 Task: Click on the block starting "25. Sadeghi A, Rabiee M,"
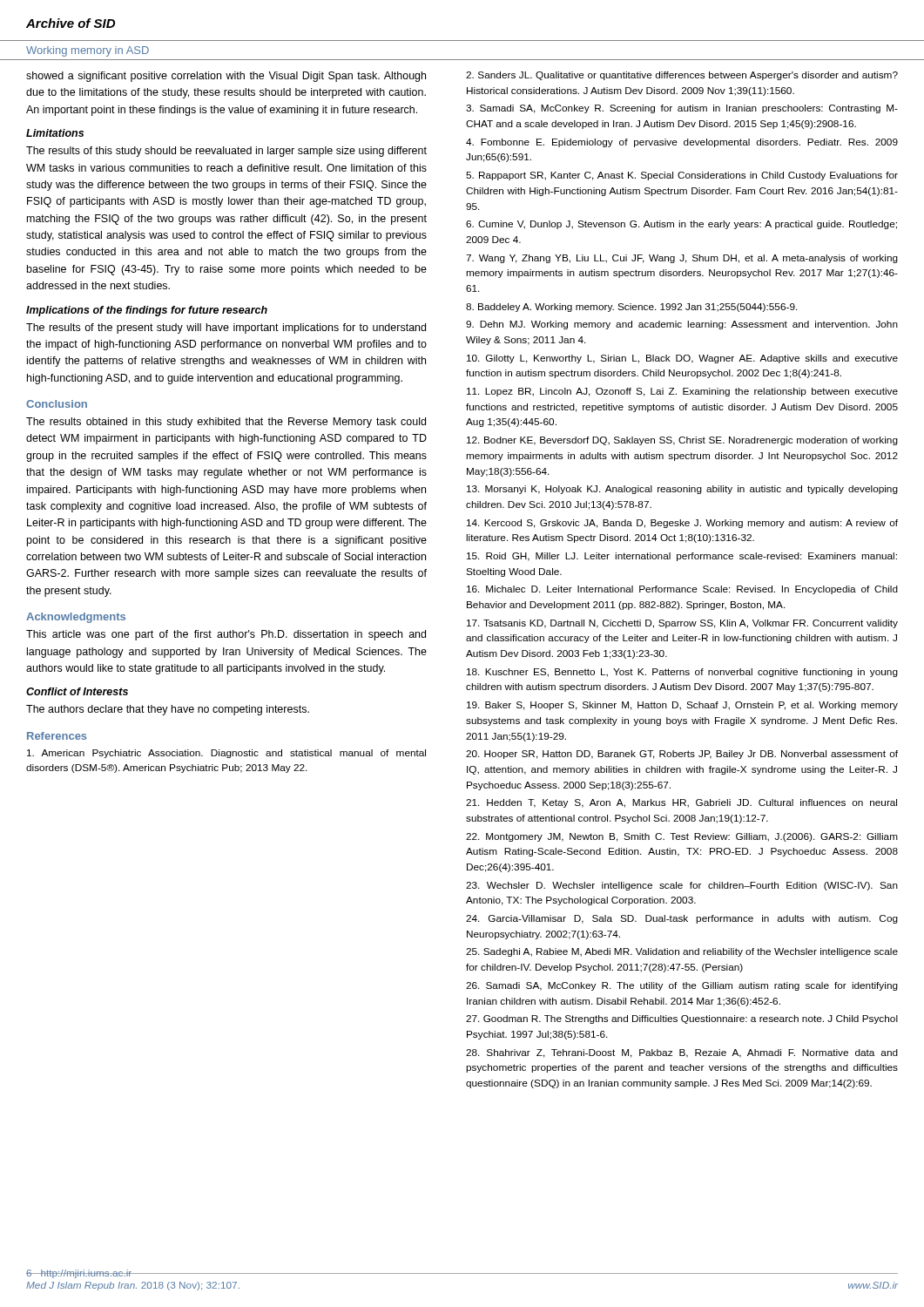tap(682, 960)
